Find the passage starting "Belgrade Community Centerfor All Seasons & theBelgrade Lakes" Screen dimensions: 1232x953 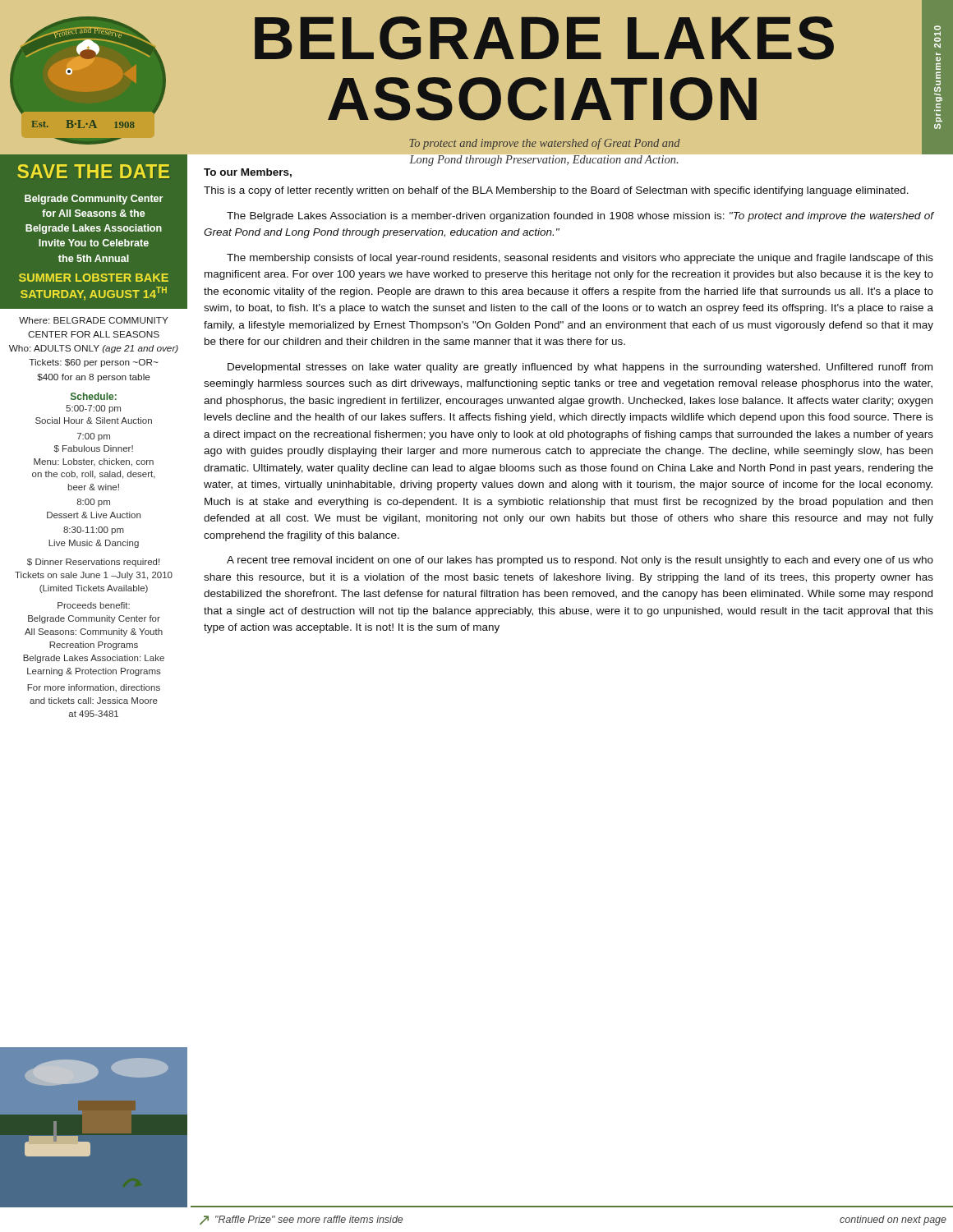[x=94, y=229]
